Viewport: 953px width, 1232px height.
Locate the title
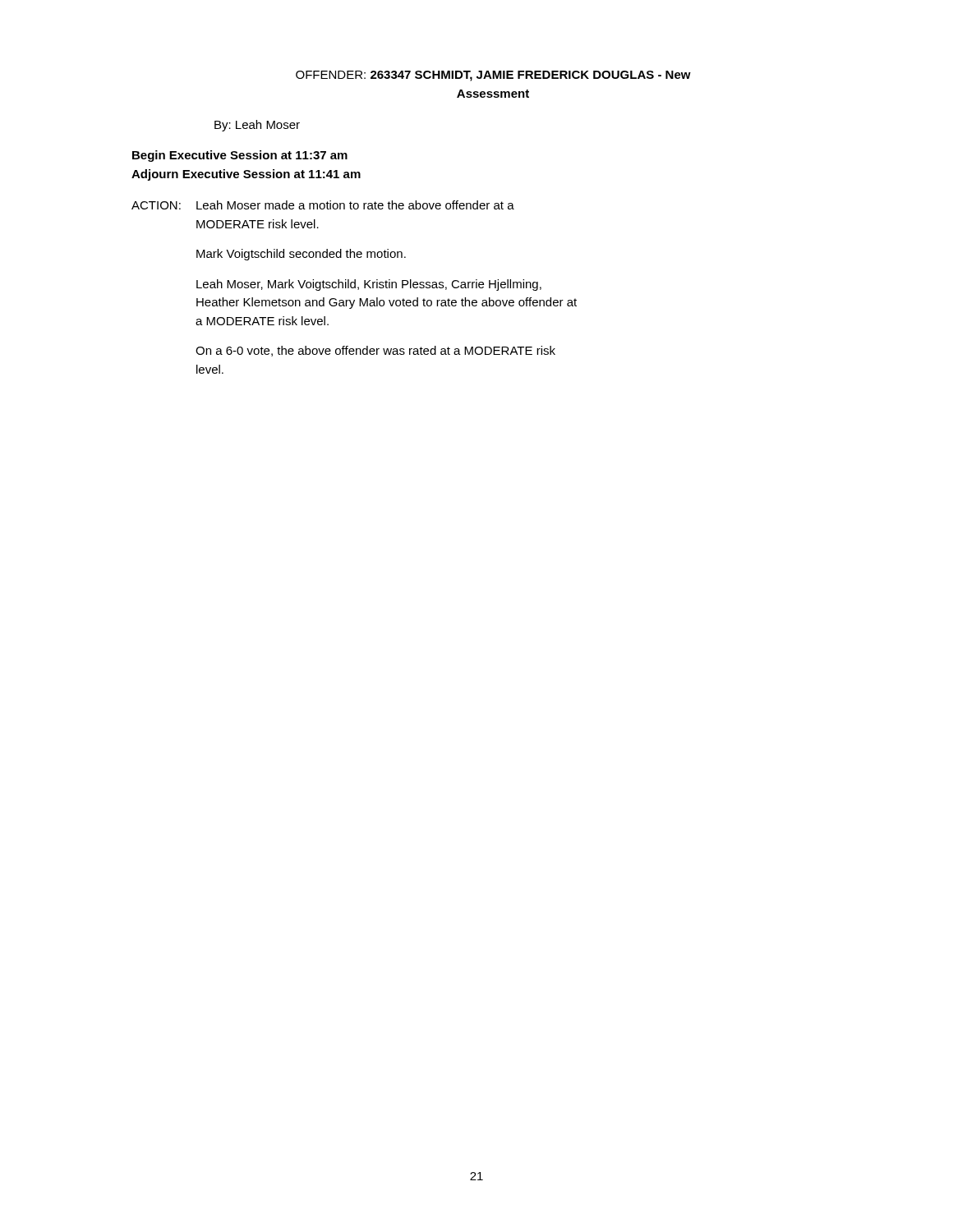tap(493, 84)
